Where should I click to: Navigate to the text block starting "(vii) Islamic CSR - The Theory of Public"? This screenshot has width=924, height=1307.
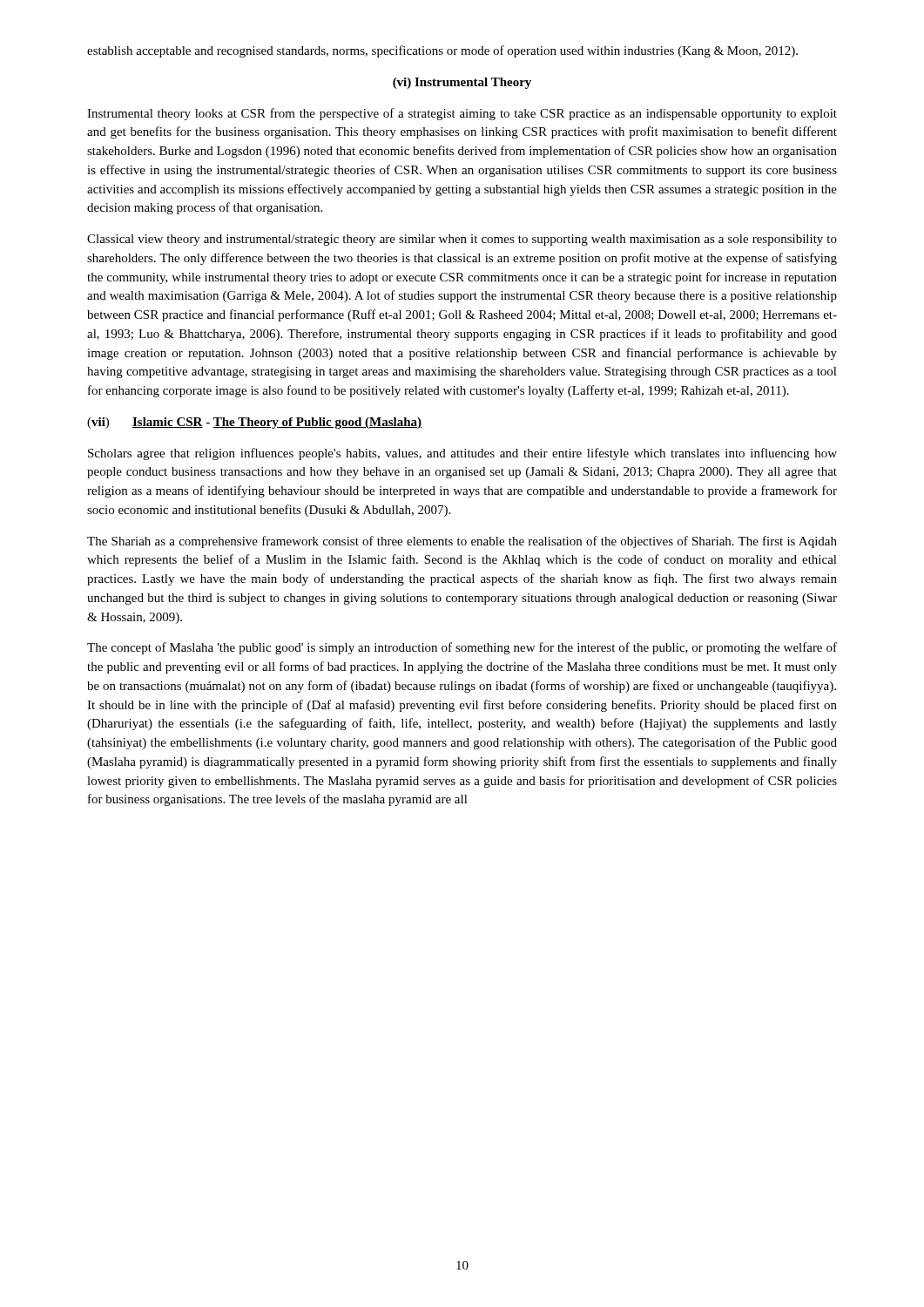coord(254,422)
